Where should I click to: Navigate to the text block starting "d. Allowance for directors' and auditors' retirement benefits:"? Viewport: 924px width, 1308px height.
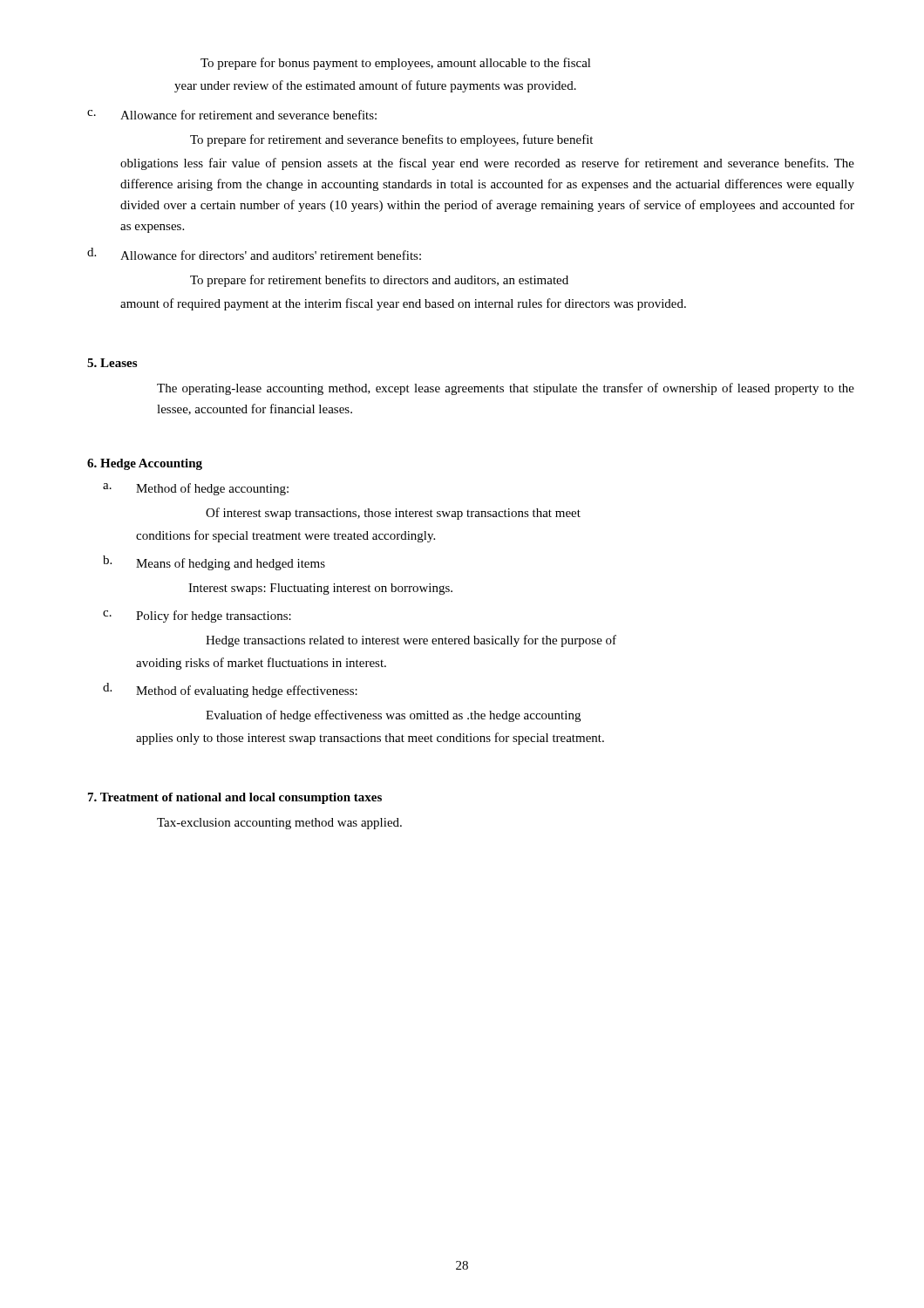[x=471, y=279]
